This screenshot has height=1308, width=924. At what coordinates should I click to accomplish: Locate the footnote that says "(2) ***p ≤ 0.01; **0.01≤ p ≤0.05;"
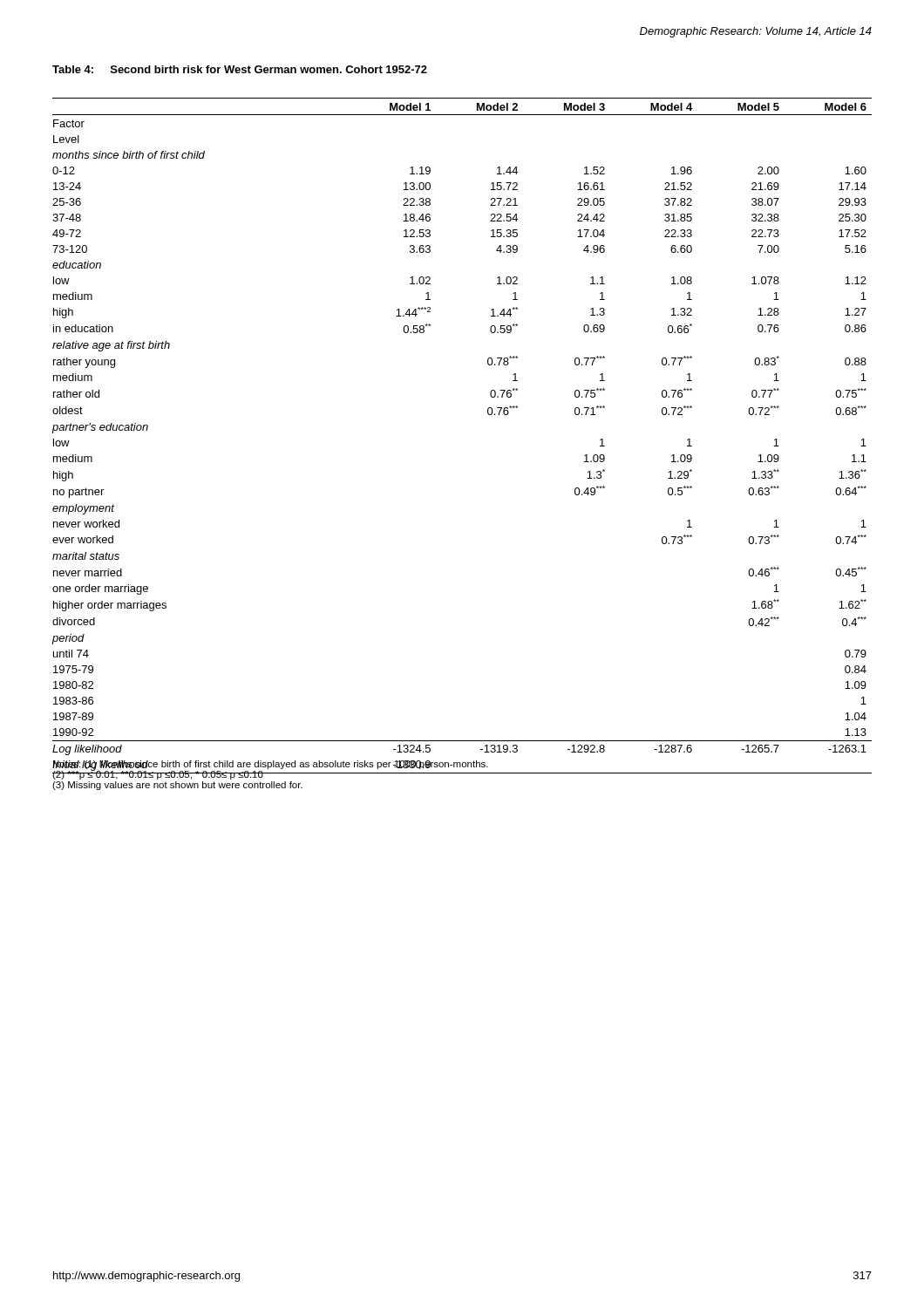158,774
